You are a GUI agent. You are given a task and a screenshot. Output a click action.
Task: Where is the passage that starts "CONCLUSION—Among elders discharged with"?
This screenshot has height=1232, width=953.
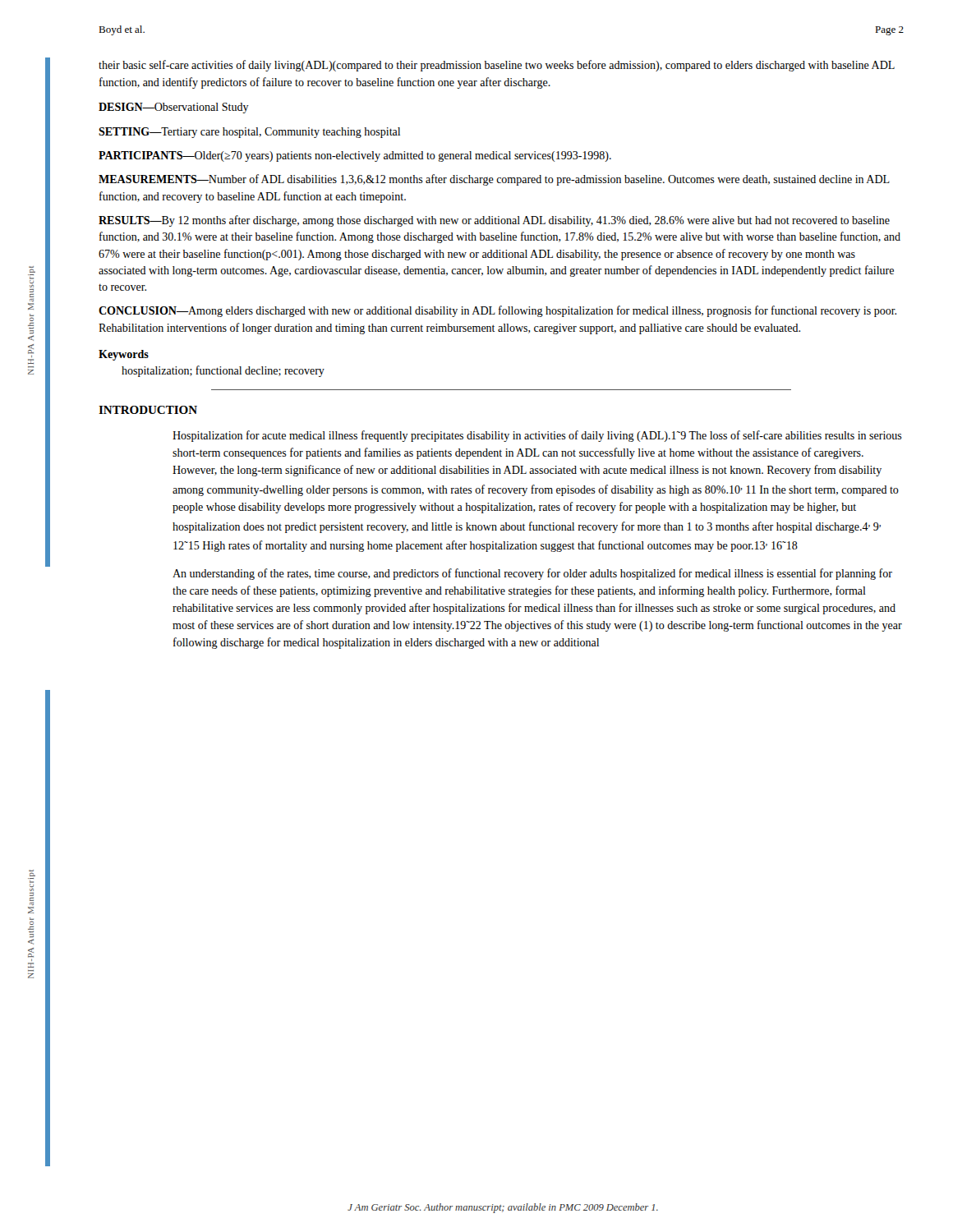501,320
